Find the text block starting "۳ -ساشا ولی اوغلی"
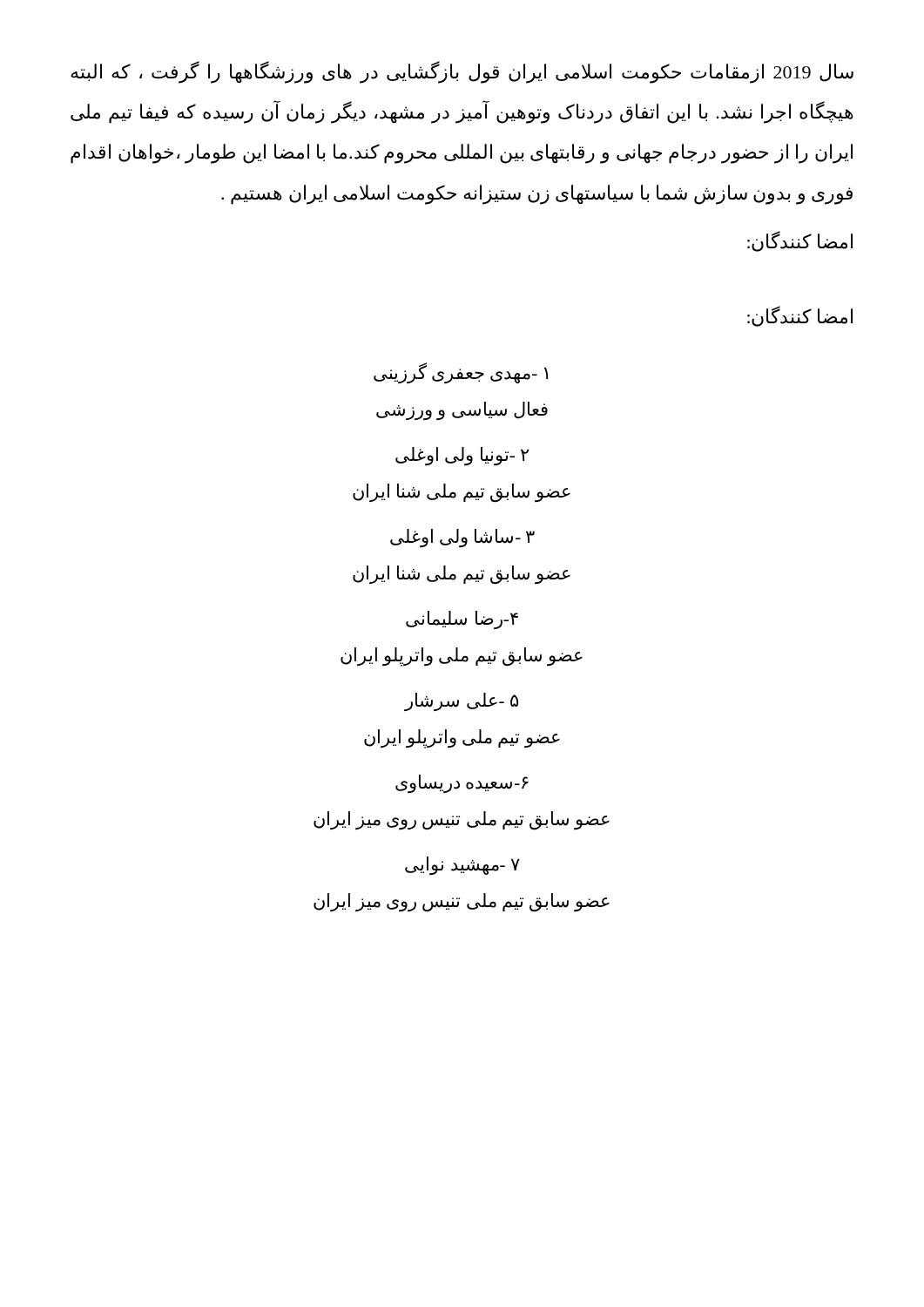924x1307 pixels. (x=462, y=555)
